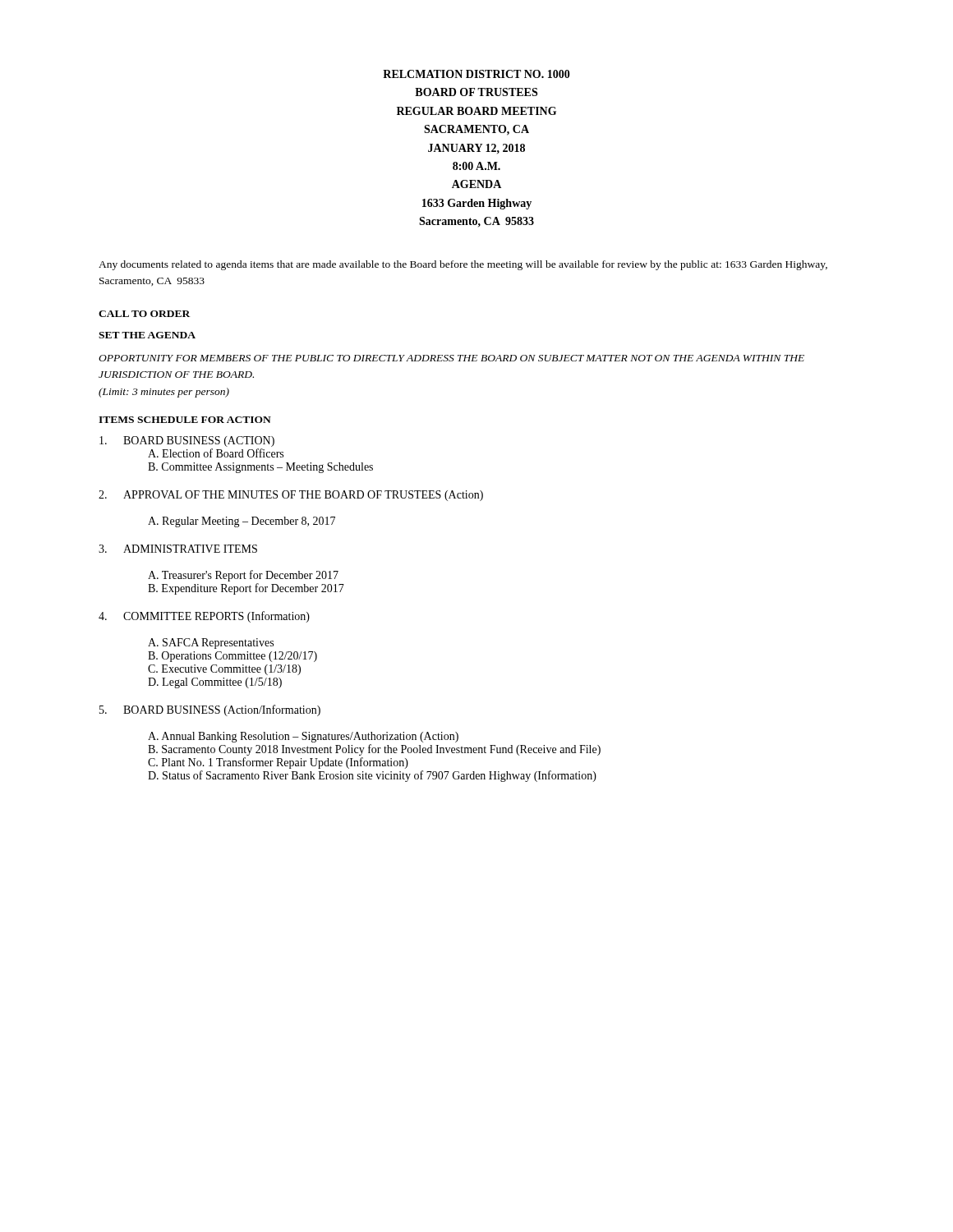Locate the region starting "CALL TO ORDER"
Screen dimensions: 1232x953
coord(144,313)
